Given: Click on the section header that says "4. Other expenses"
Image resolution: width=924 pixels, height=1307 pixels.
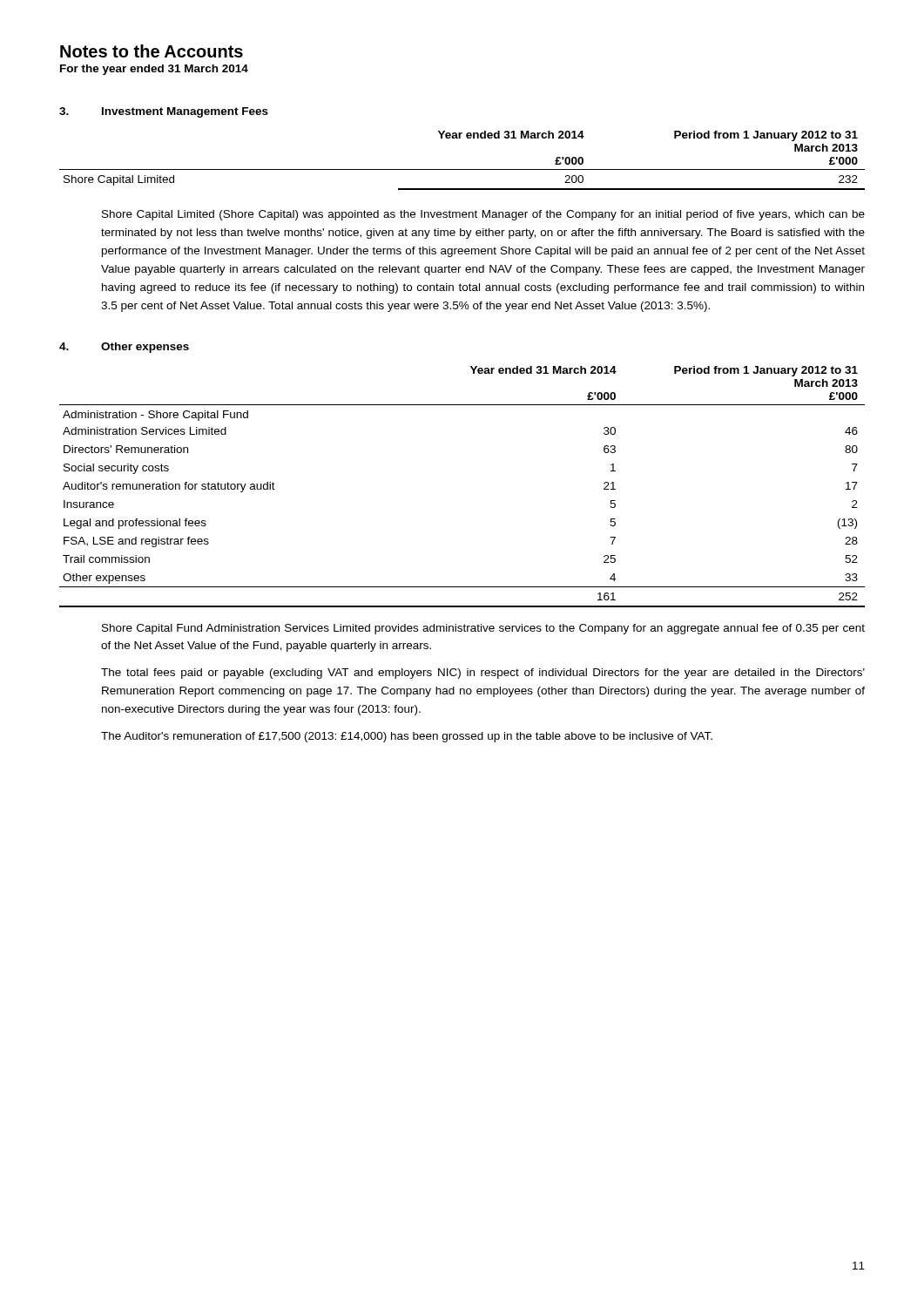Looking at the screenshot, I should click(124, 346).
